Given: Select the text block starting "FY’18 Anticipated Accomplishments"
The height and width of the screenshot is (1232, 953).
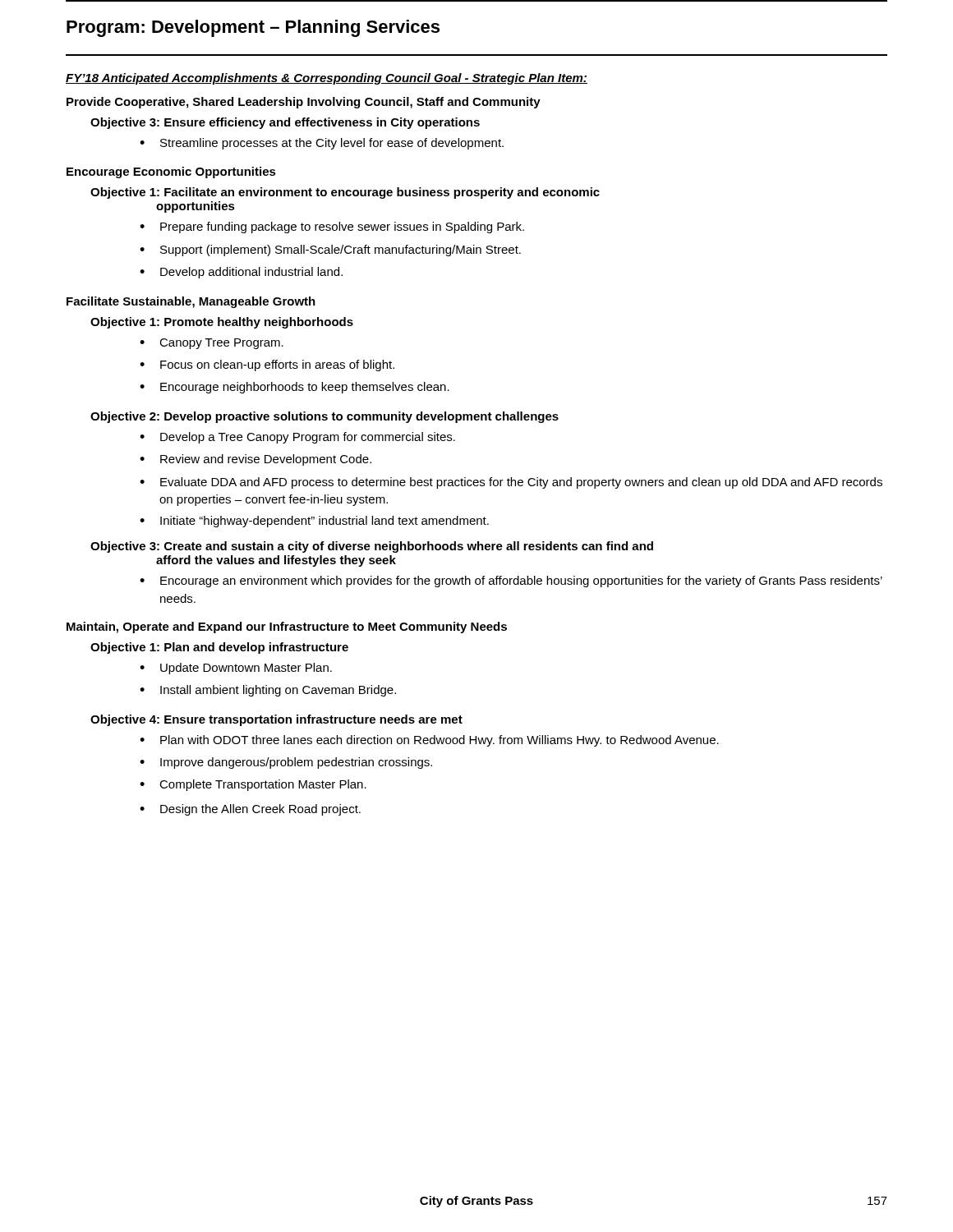Looking at the screenshot, I should coord(326,78).
